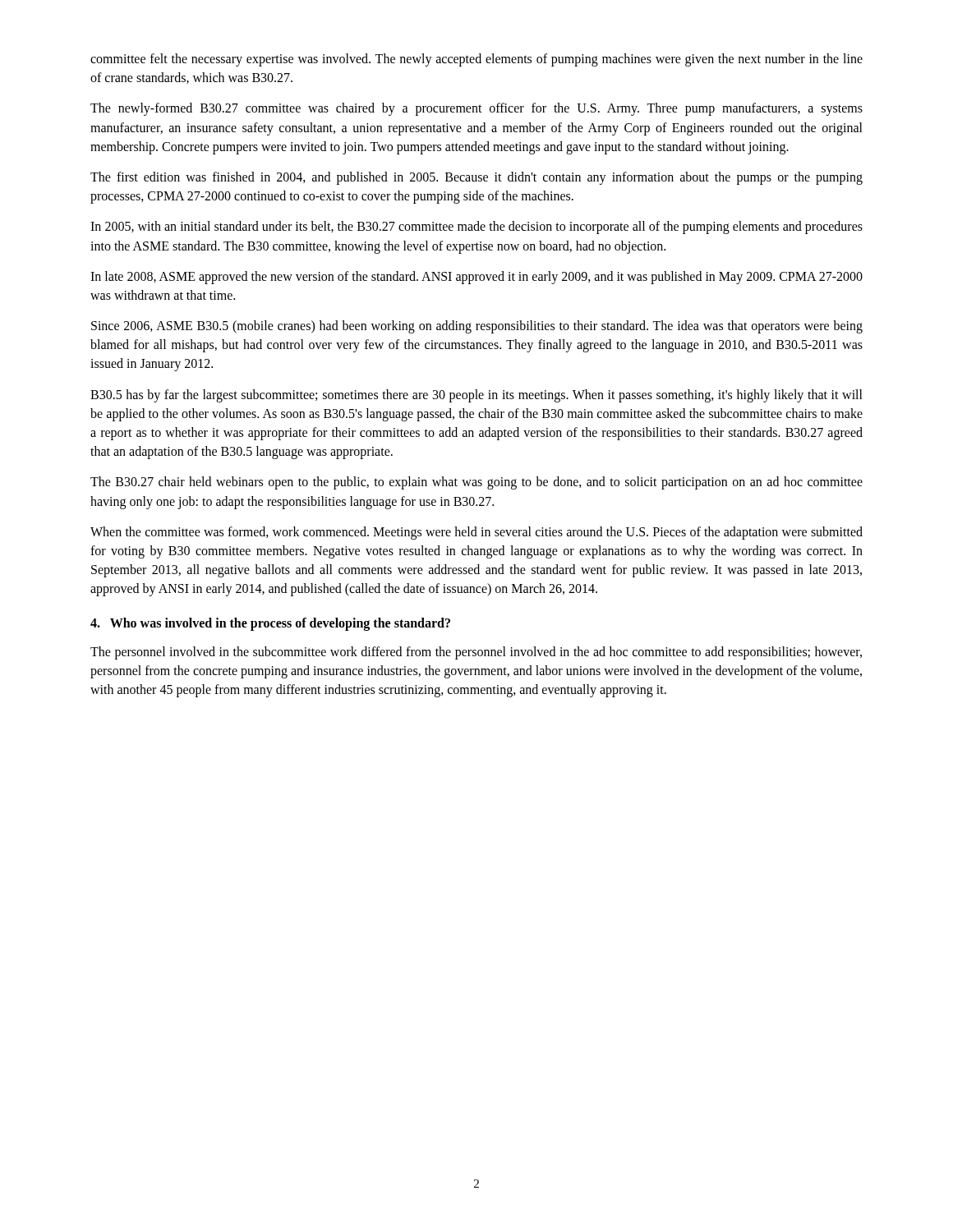The image size is (953, 1232).
Task: Click on the text block containing "In late 2008, ASME approved the new version"
Action: click(476, 286)
